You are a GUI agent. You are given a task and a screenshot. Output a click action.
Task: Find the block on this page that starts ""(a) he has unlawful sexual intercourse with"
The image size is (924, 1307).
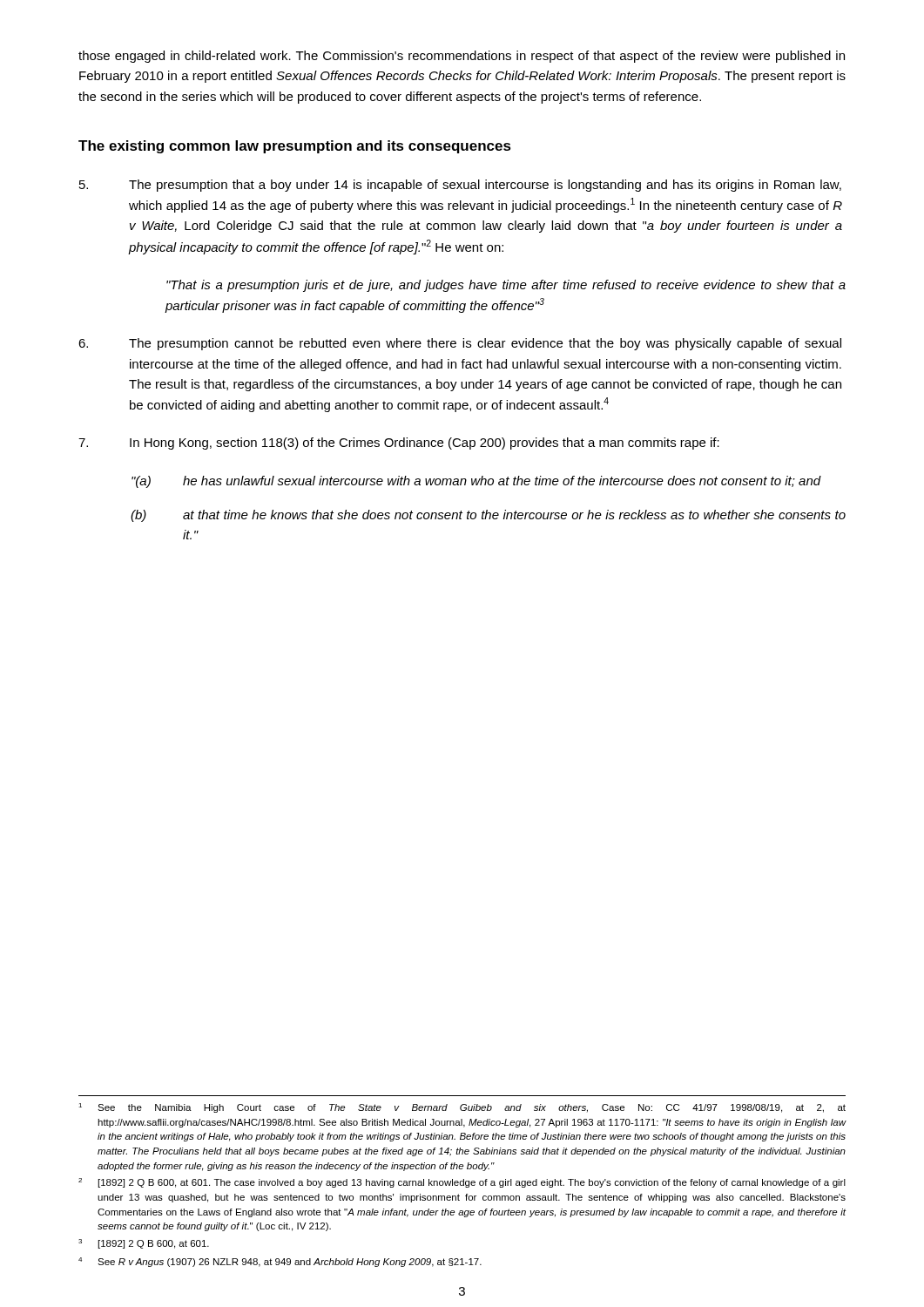(x=488, y=480)
